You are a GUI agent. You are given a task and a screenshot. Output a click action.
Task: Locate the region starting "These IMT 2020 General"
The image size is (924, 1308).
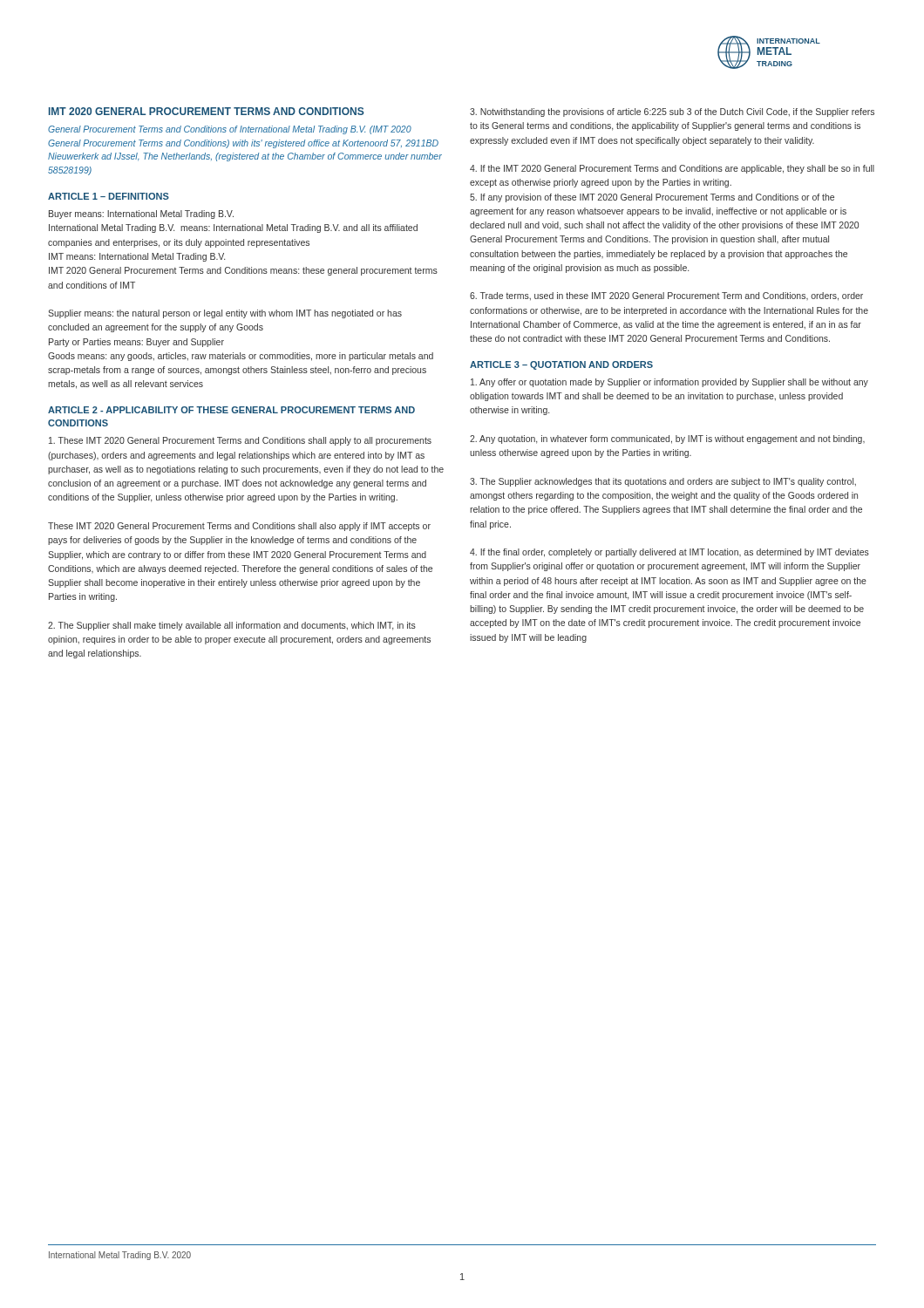[x=246, y=547]
